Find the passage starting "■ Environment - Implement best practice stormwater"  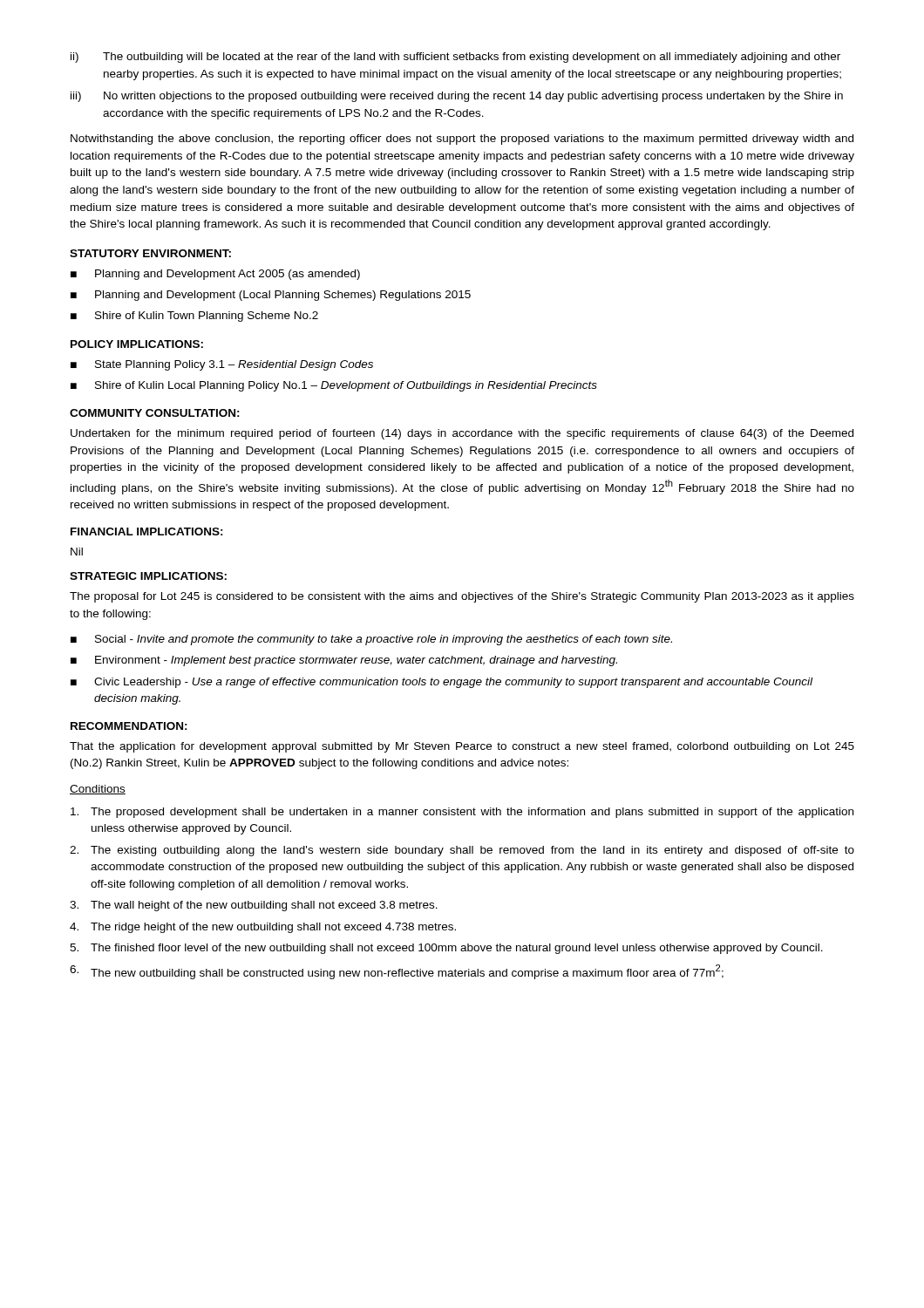click(462, 661)
